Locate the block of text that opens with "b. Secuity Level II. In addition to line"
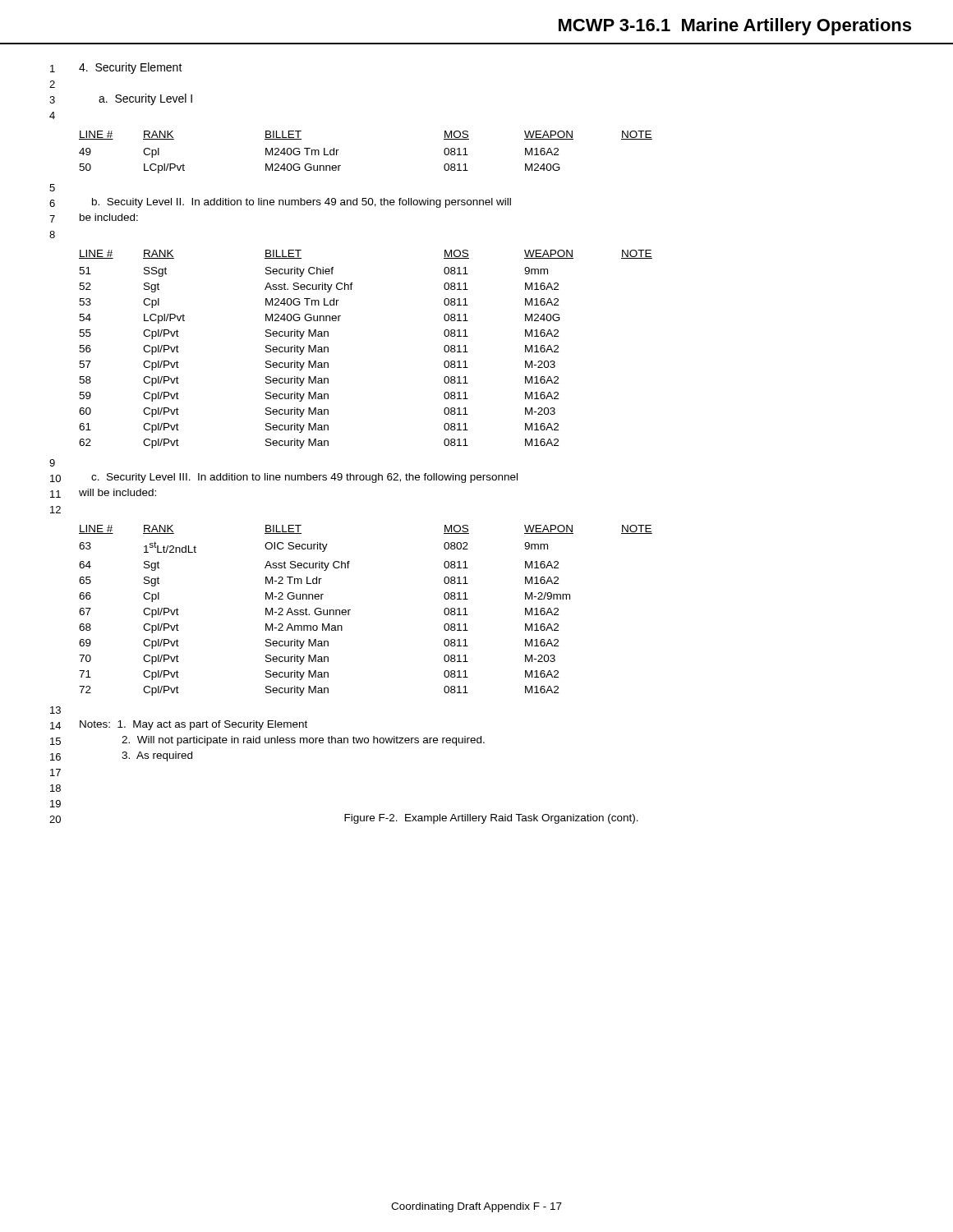The width and height of the screenshot is (953, 1232). tap(295, 202)
